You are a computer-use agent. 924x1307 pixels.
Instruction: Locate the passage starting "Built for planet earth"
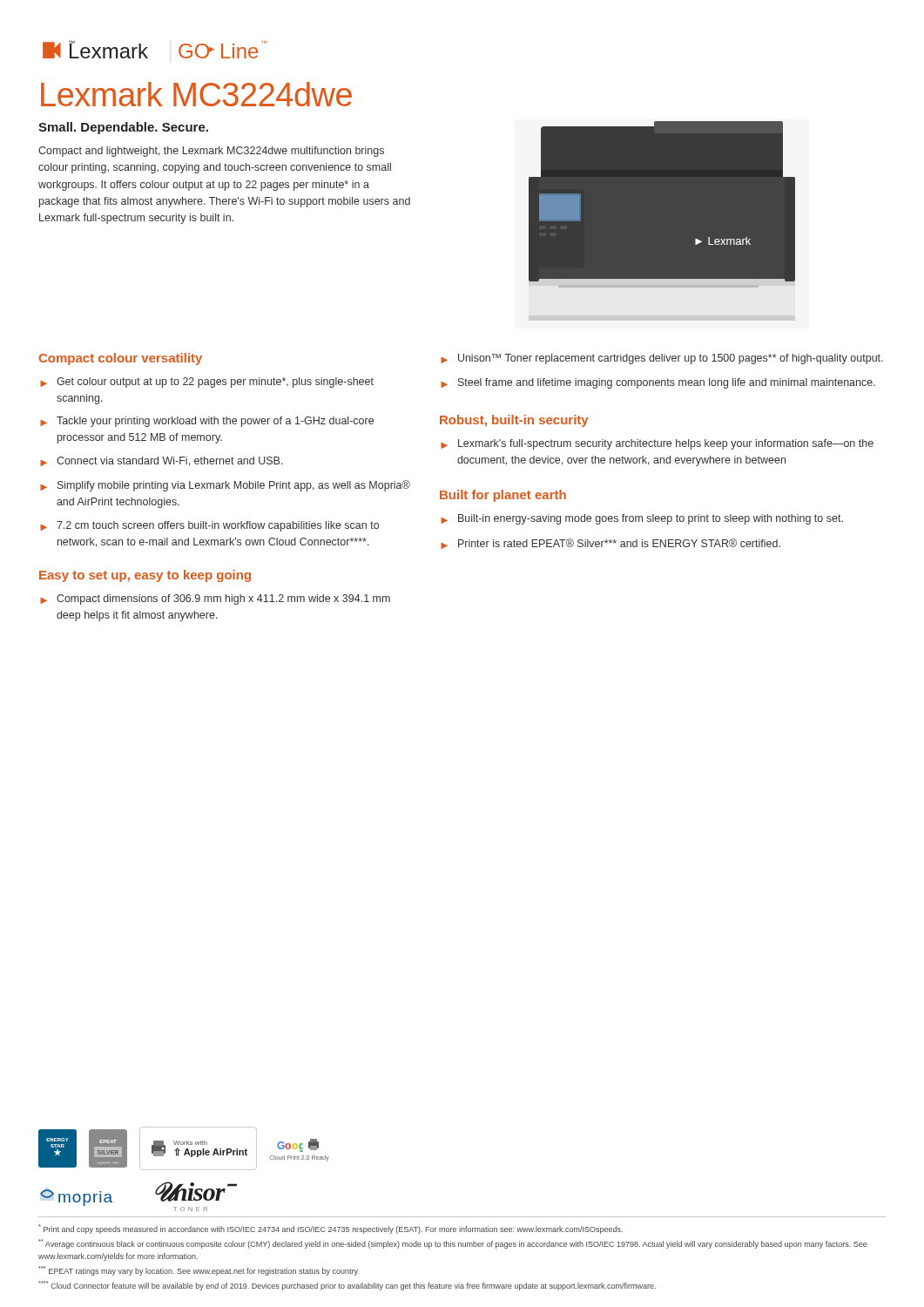[503, 495]
